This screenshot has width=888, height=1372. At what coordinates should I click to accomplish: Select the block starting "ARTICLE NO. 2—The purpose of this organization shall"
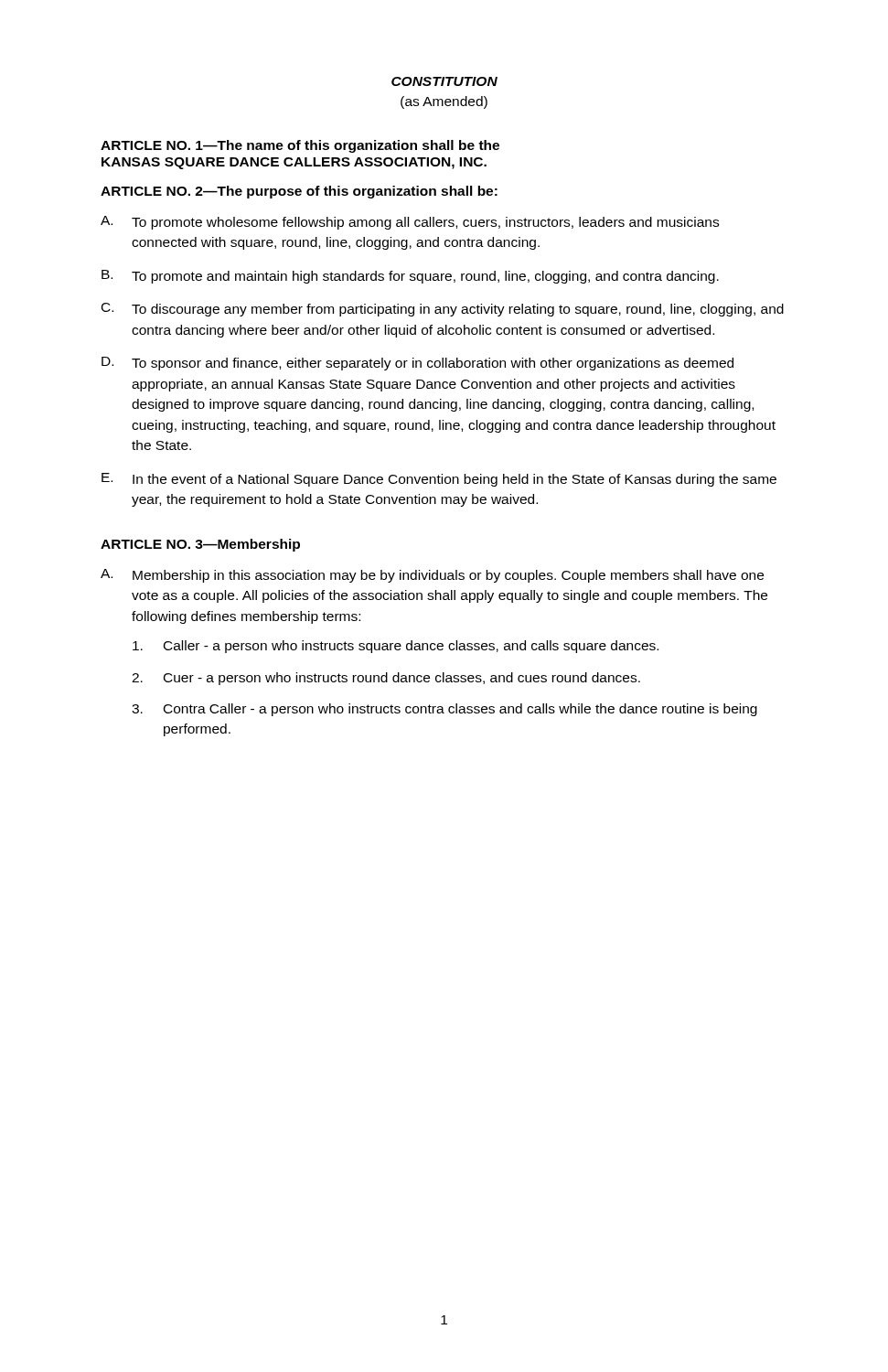pyautogui.click(x=299, y=191)
